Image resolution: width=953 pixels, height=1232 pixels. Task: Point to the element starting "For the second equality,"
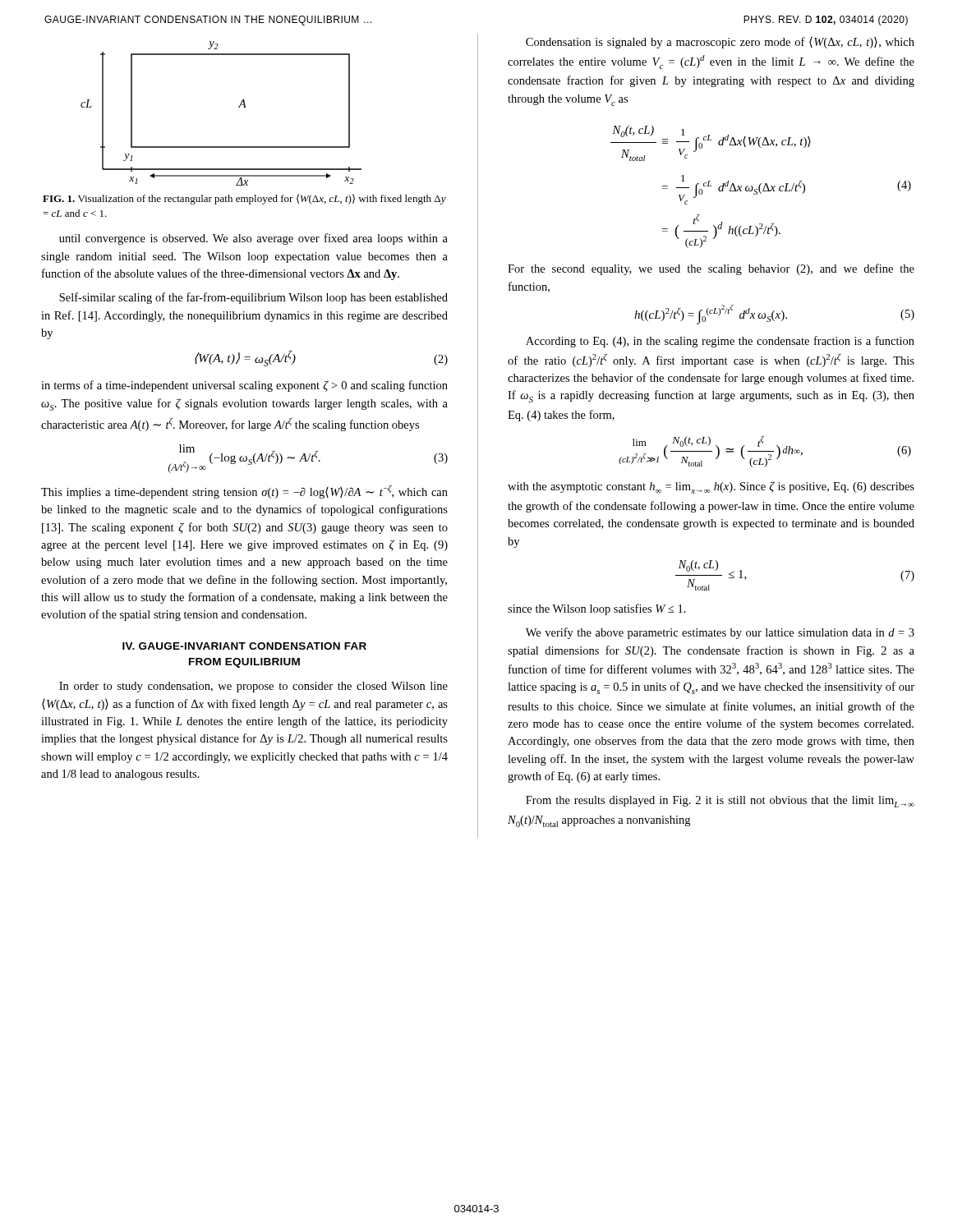tap(711, 278)
